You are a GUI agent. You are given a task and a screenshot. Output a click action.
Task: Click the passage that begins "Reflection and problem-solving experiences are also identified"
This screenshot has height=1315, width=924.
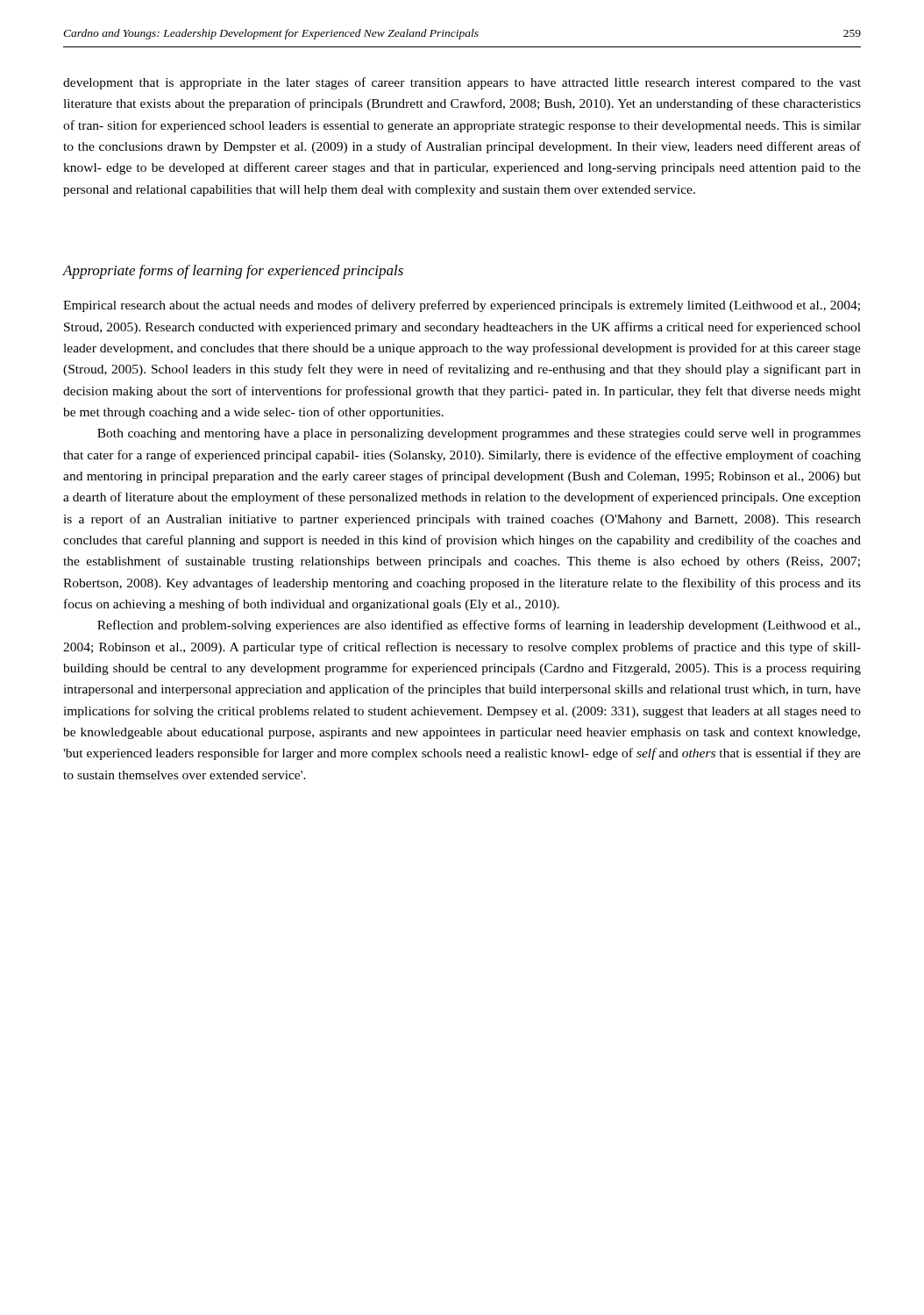pyautogui.click(x=462, y=700)
